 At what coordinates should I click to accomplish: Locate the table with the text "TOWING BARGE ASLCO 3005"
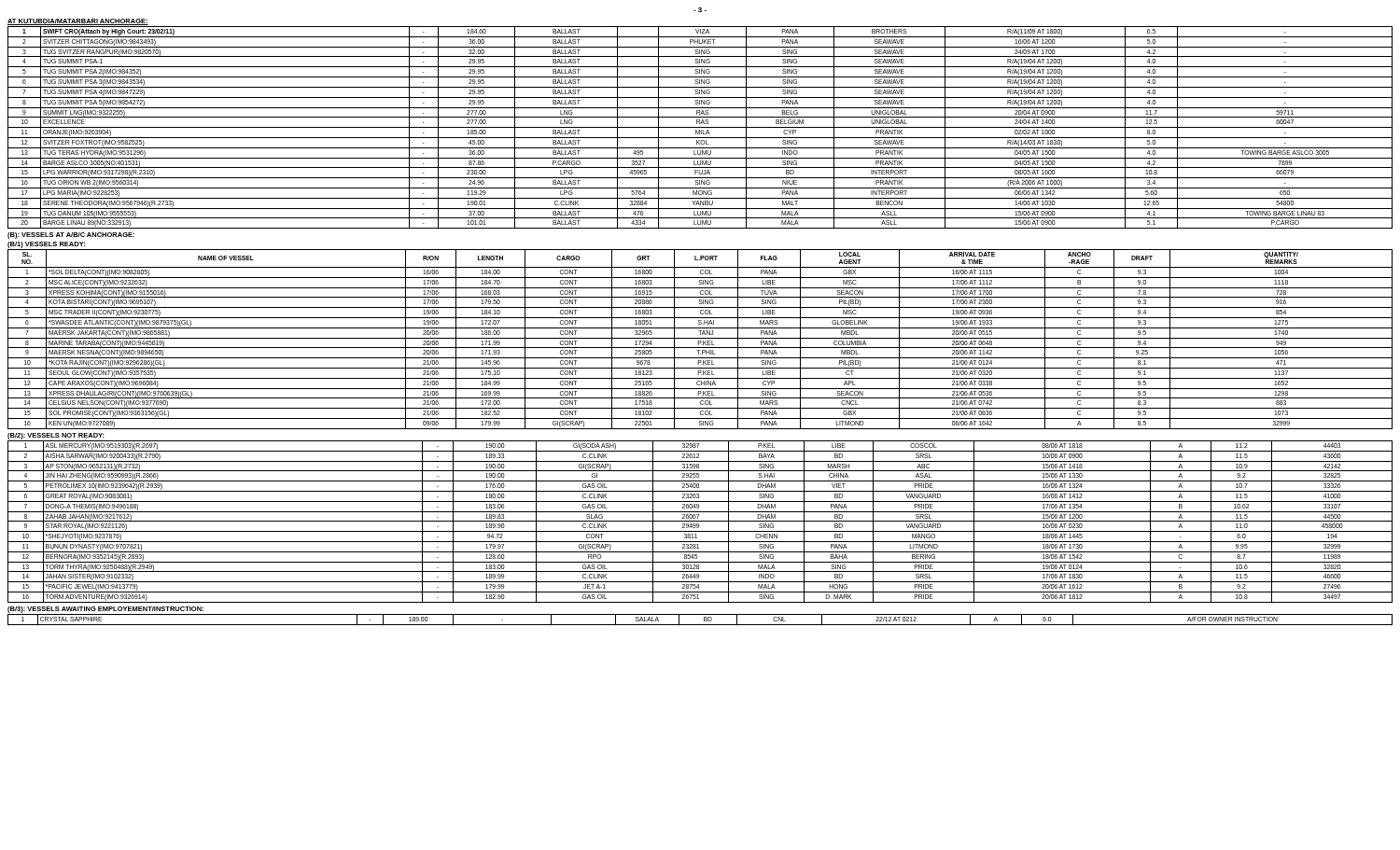tap(700, 127)
